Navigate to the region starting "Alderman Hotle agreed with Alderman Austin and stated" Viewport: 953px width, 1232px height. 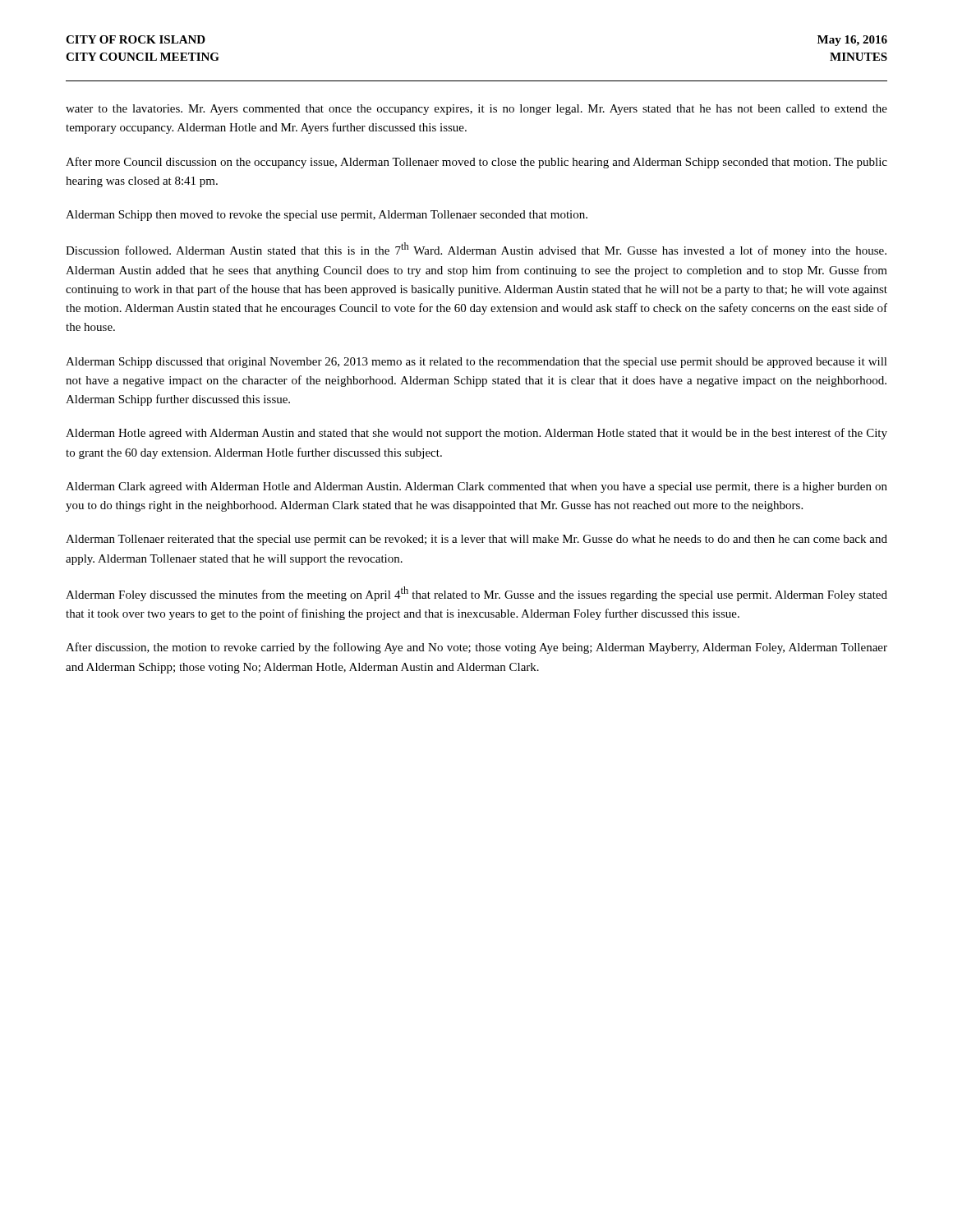pyautogui.click(x=476, y=443)
